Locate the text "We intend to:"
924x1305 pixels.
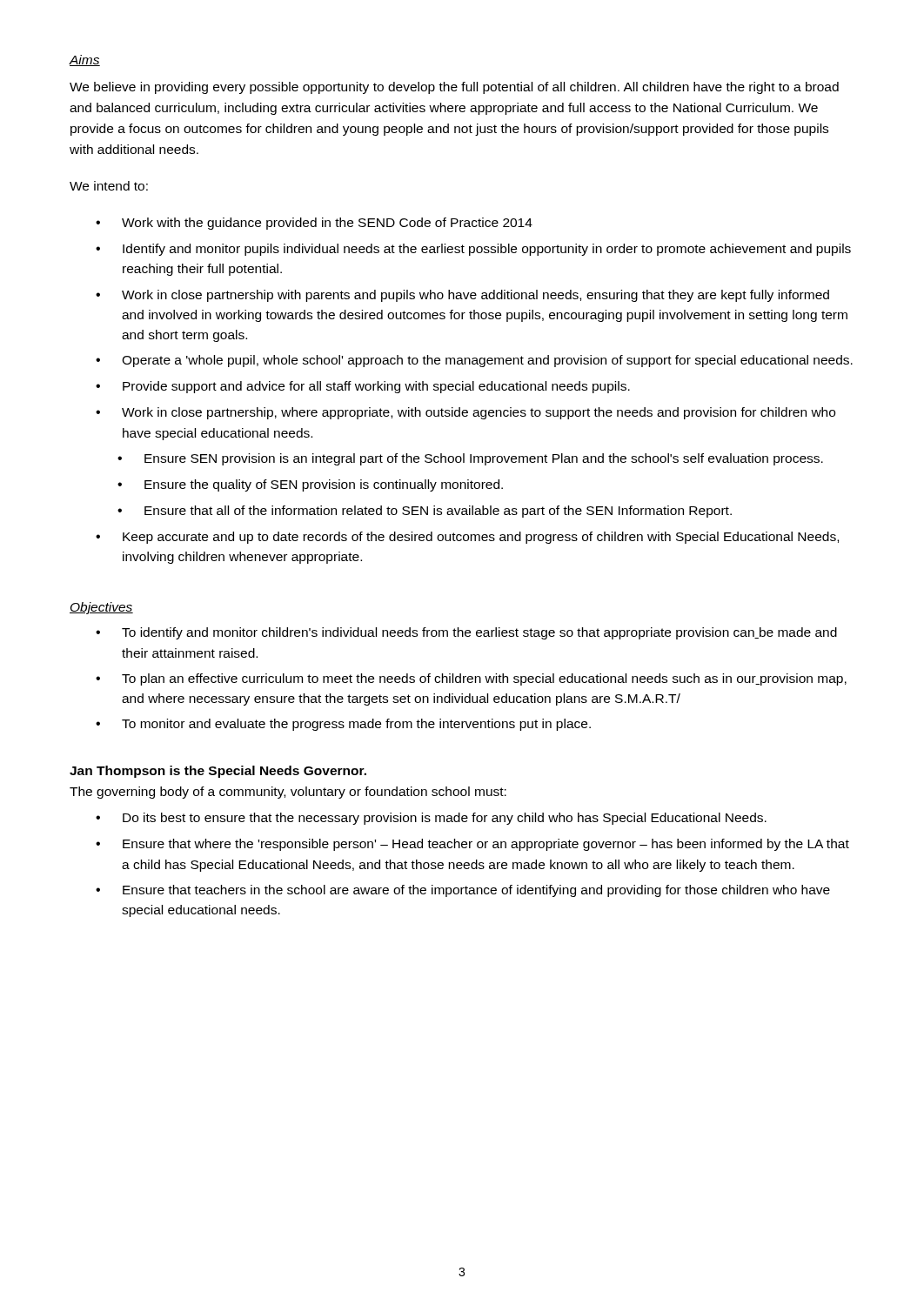(109, 186)
